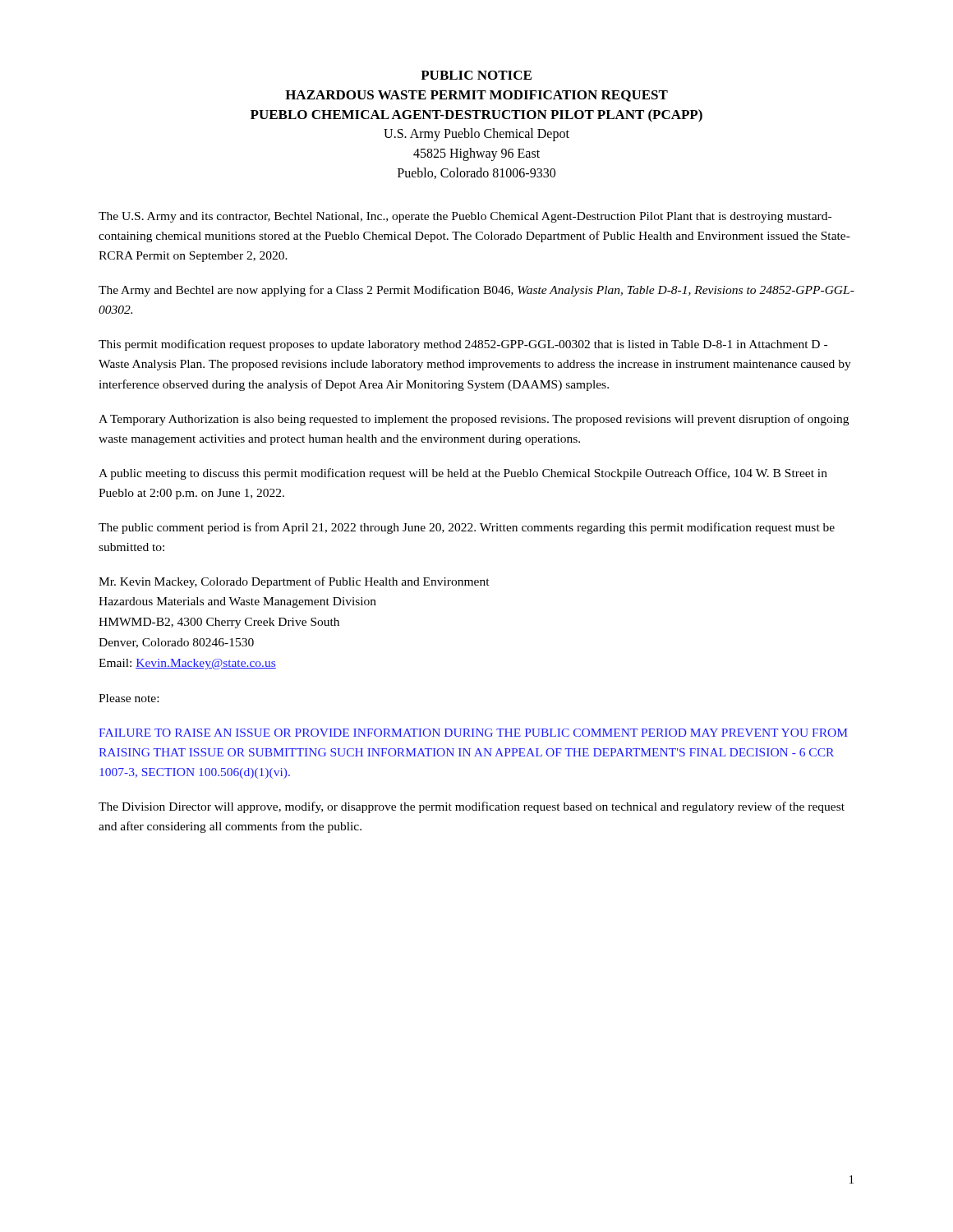This screenshot has height=1232, width=953.
Task: Select the text starting "Mr. Kevin Mackey, Colorado Department of"
Action: tap(294, 621)
